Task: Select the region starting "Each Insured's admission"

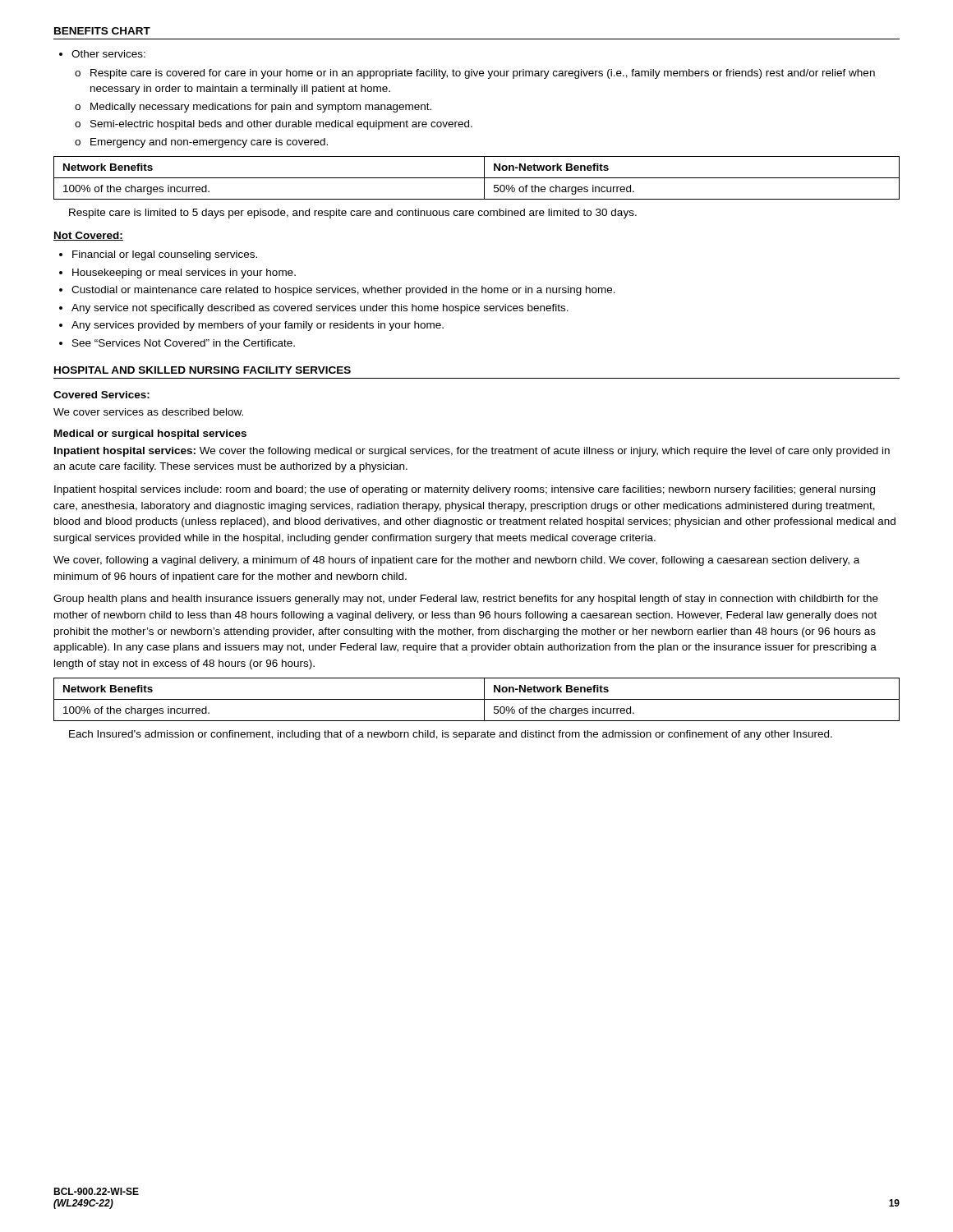Action: click(x=451, y=734)
